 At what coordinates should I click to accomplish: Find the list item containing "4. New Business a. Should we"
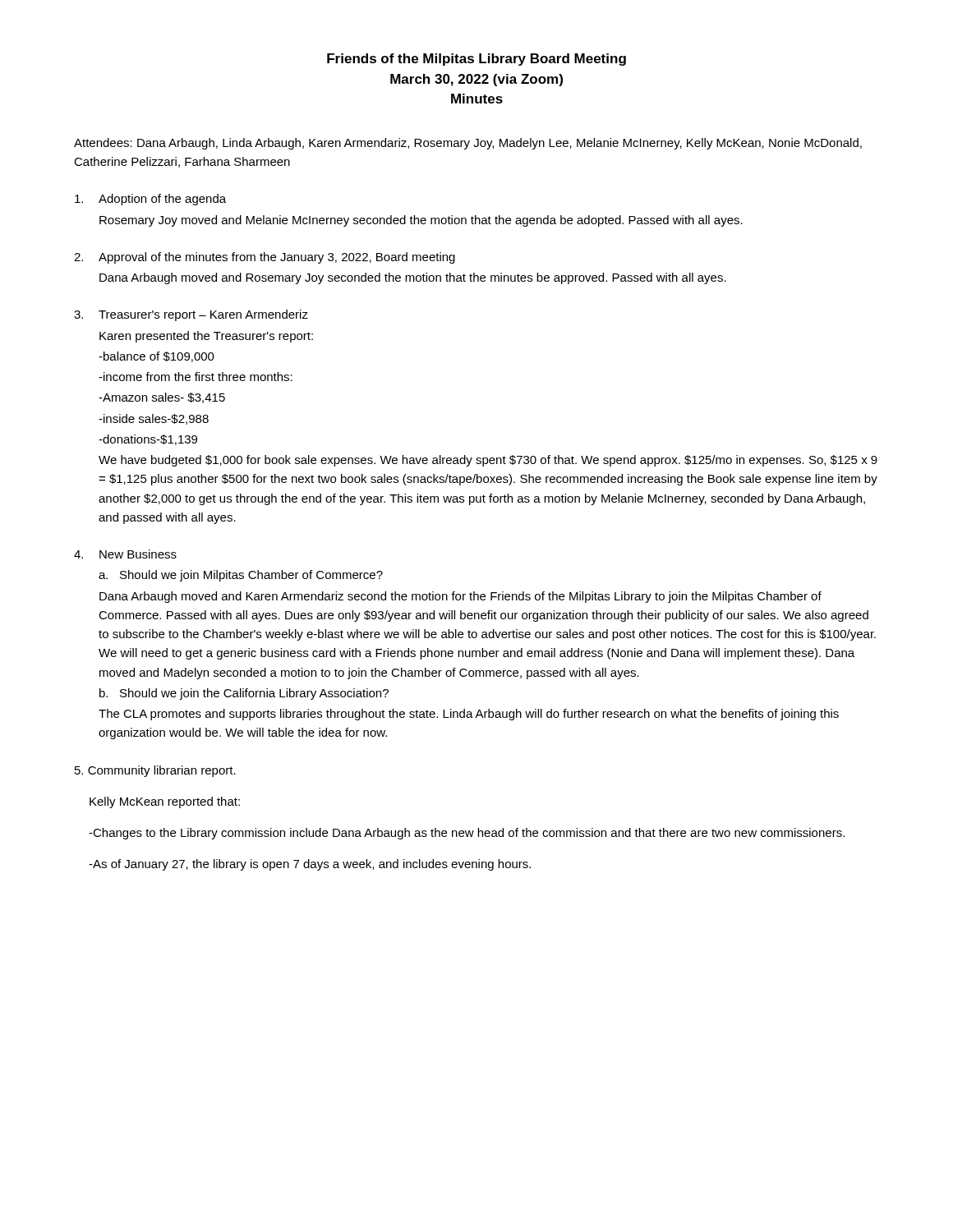(x=476, y=644)
